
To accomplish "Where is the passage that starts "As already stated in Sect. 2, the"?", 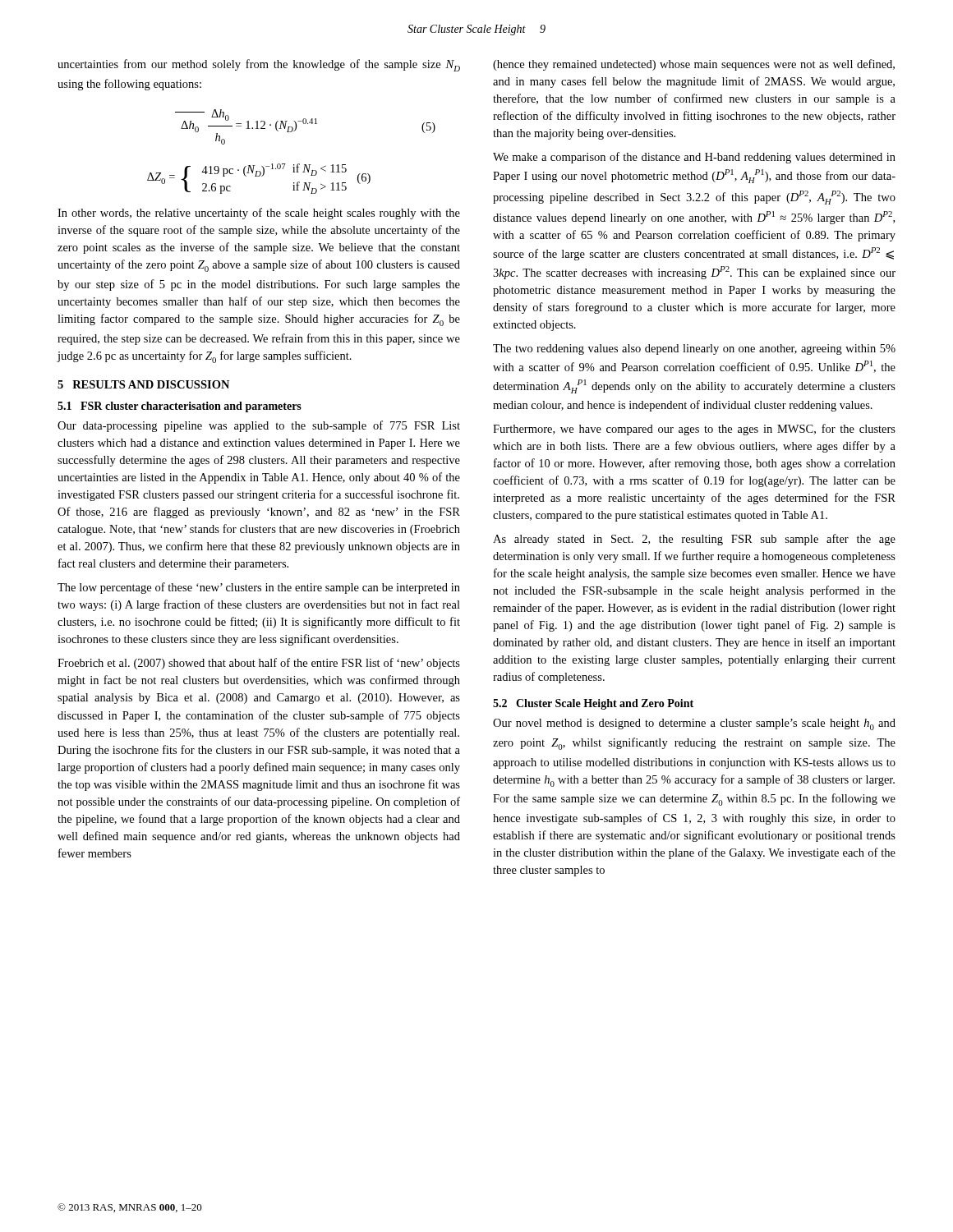I will click(694, 608).
